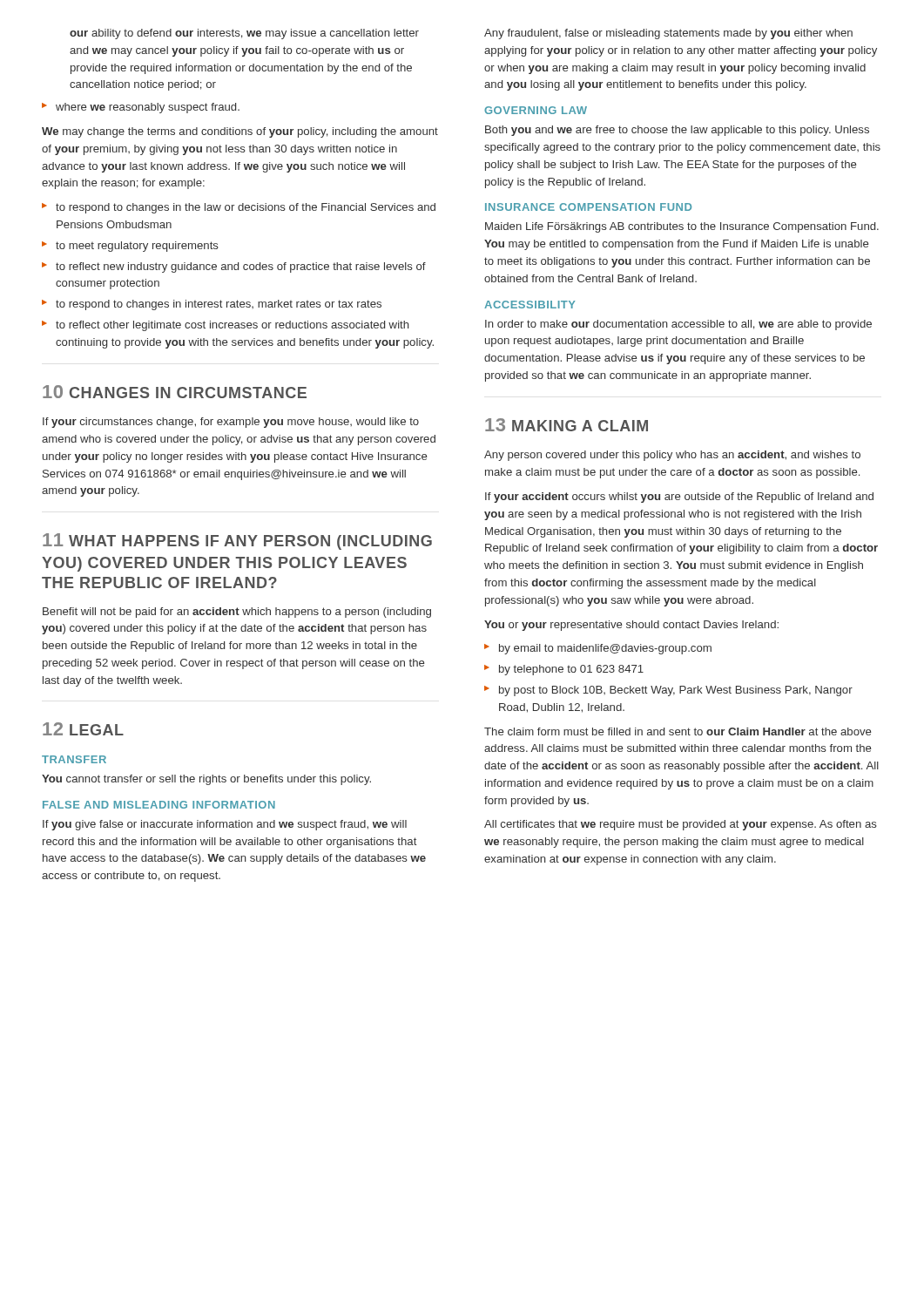The image size is (924, 1307).
Task: Click on the text block starting "If you give false or"
Action: [240, 850]
